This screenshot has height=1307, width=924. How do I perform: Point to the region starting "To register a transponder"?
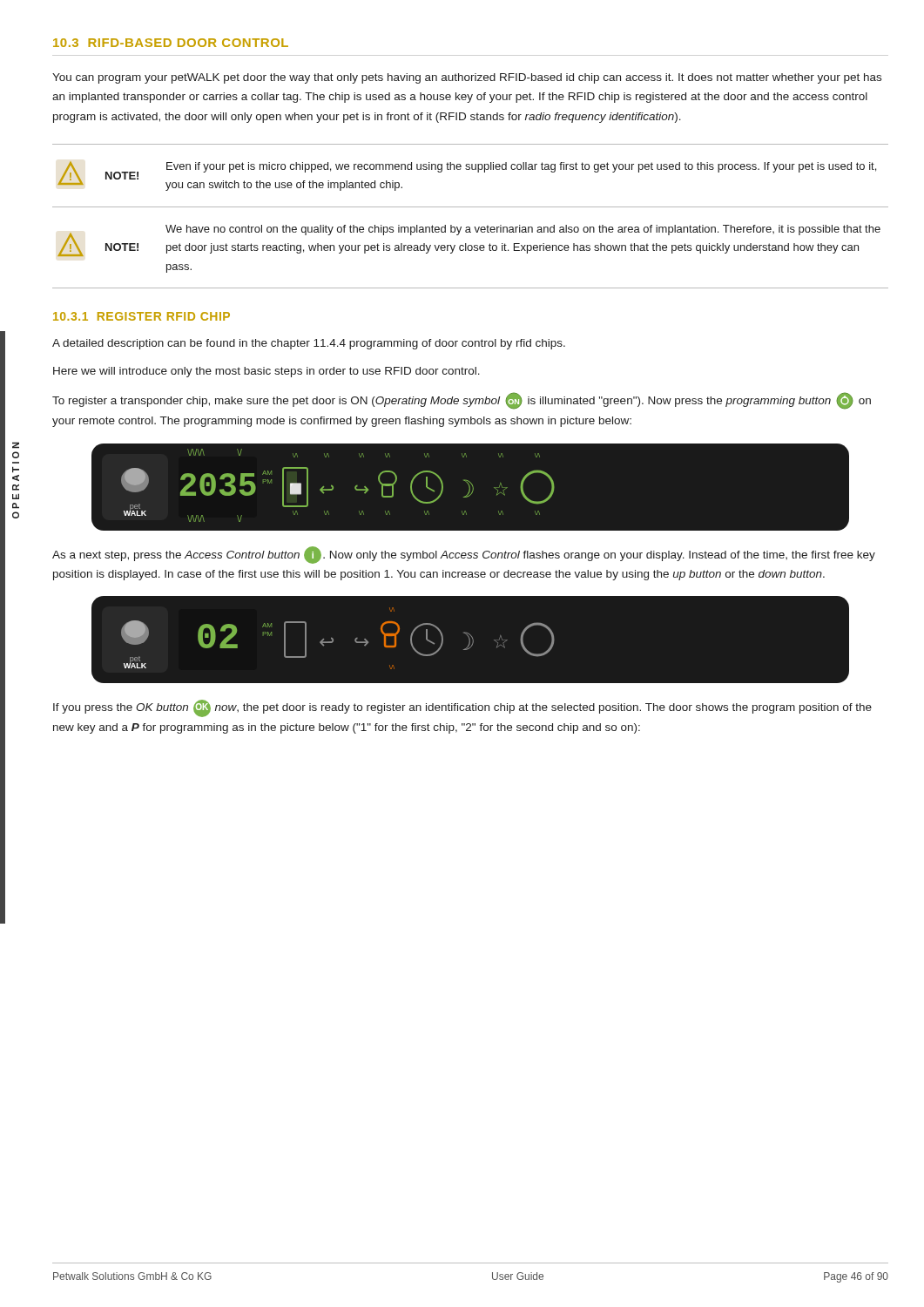point(462,410)
